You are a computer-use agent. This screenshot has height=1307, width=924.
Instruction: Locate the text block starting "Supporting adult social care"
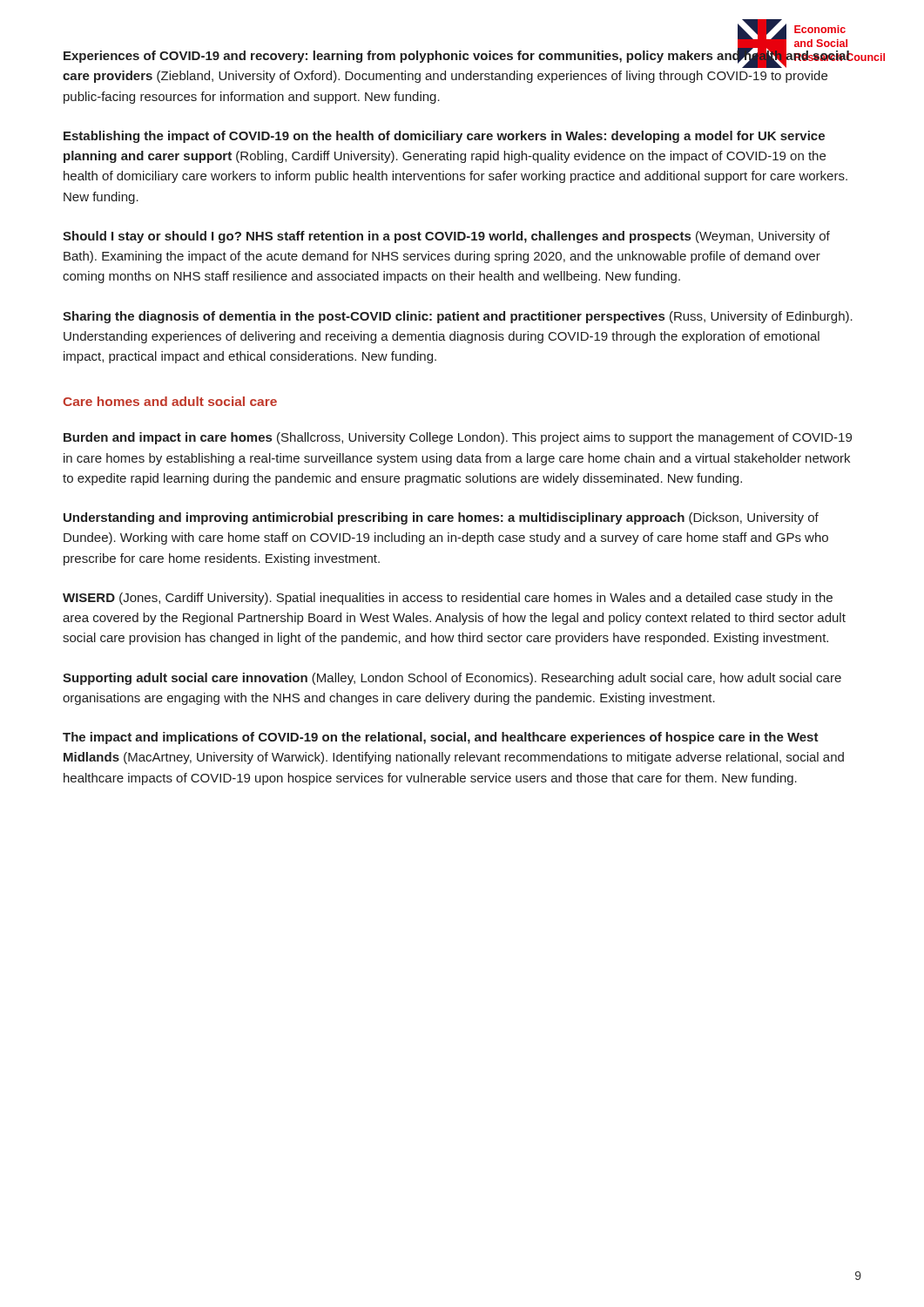tap(452, 687)
